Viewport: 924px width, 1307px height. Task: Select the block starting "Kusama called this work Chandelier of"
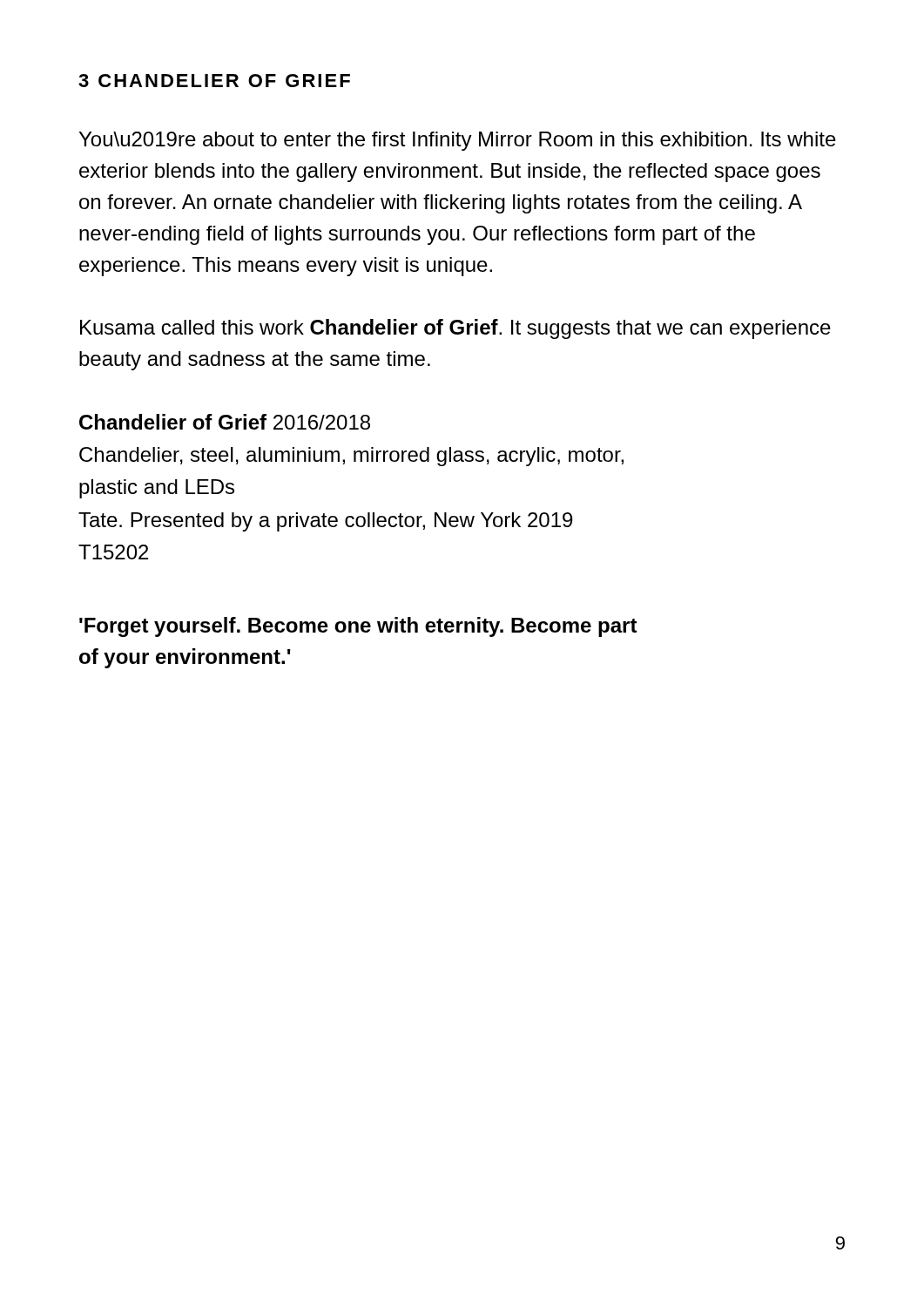coord(455,343)
